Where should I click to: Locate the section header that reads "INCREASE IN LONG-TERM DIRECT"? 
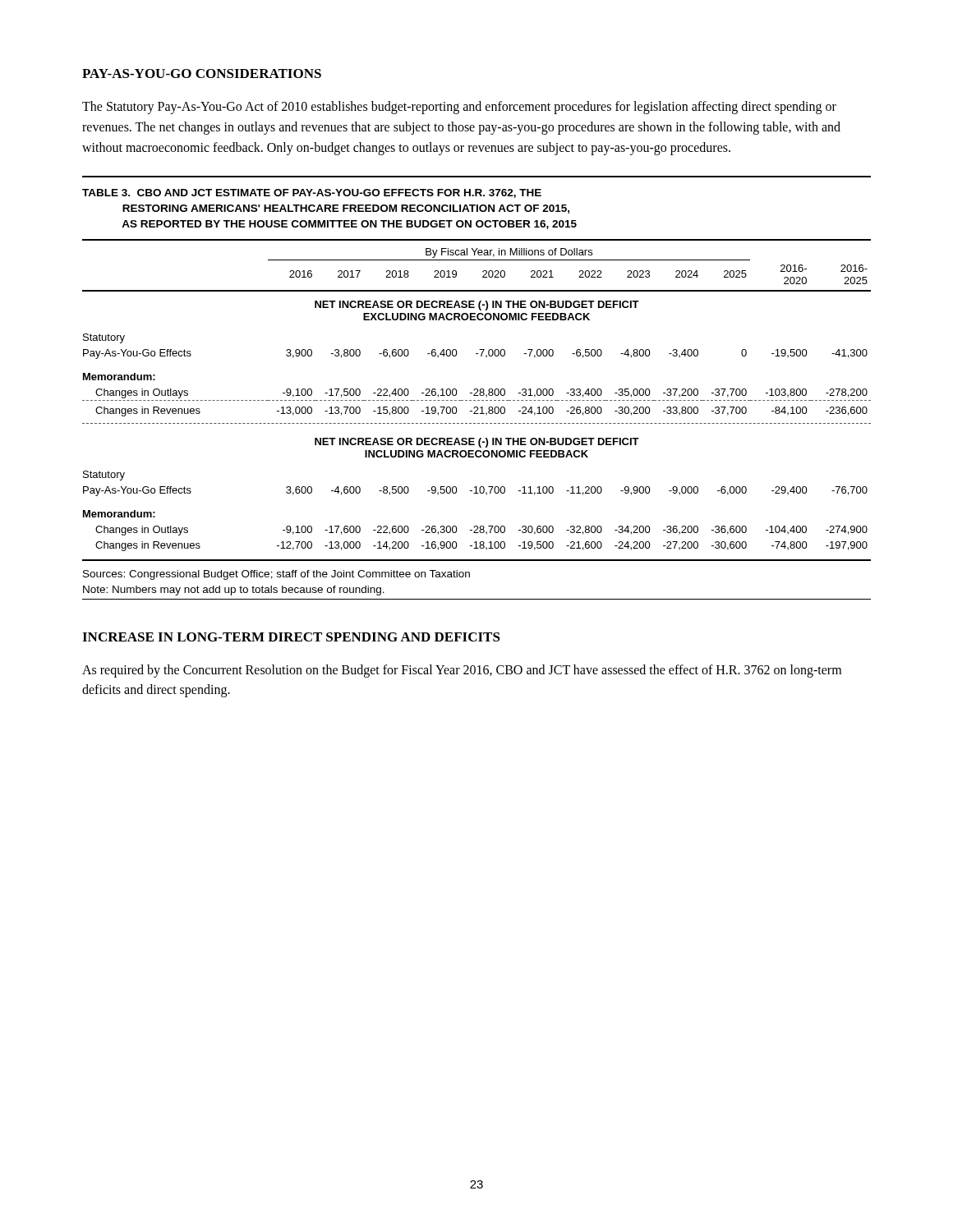[x=291, y=637]
